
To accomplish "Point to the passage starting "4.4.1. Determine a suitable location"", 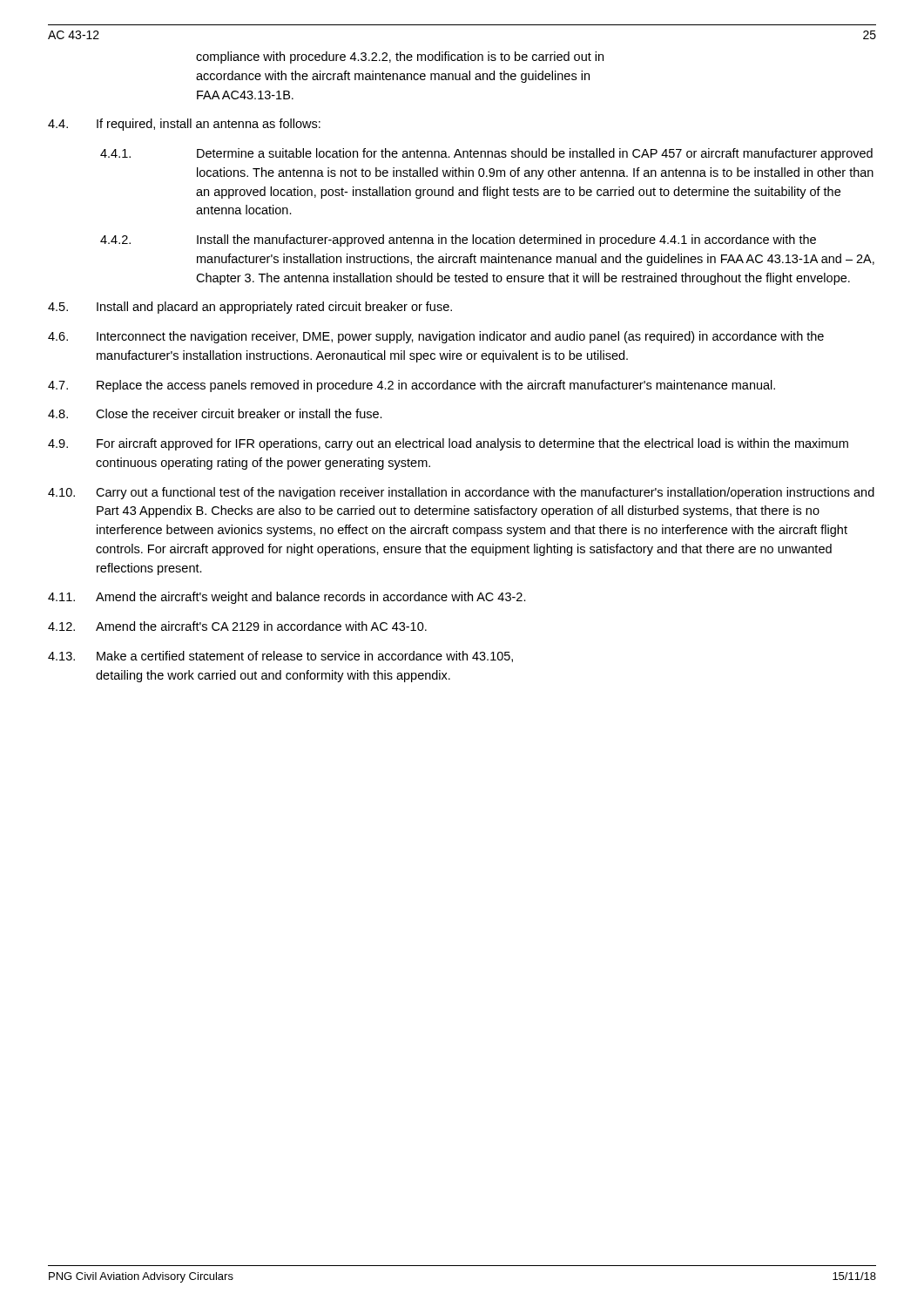I will 488,183.
